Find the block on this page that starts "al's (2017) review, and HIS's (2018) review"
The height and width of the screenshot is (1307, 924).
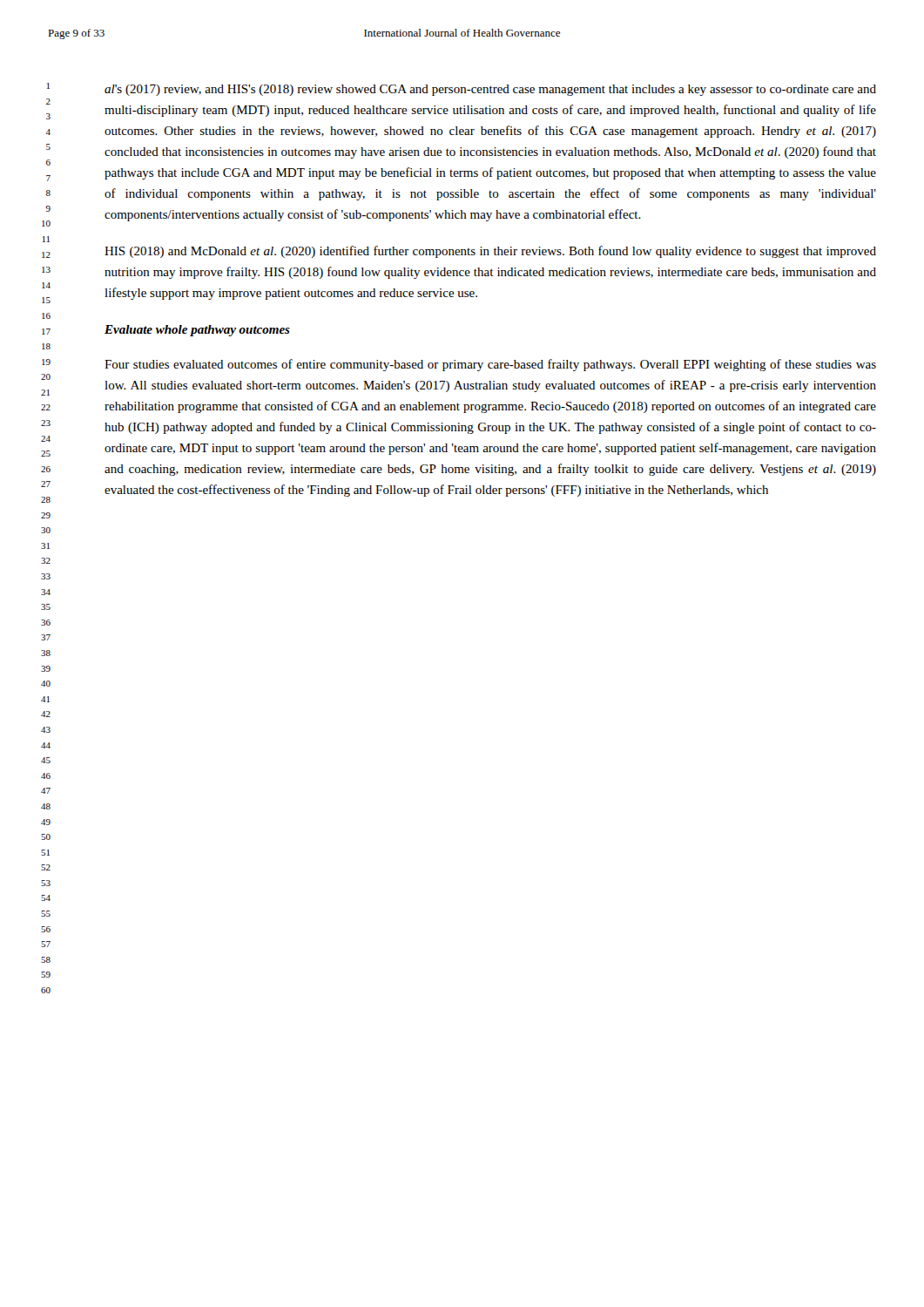click(490, 152)
